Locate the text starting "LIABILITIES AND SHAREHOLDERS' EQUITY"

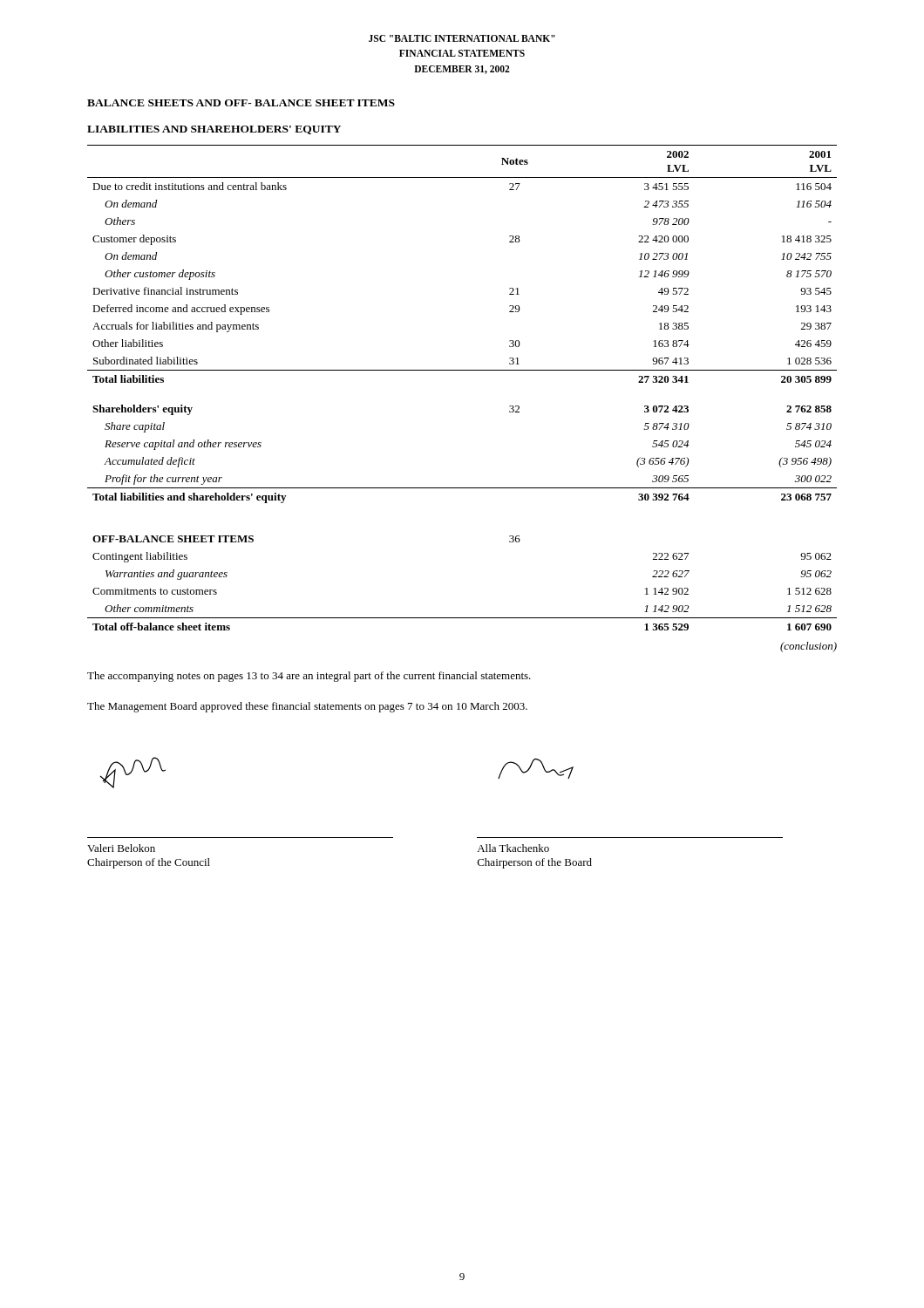[214, 128]
